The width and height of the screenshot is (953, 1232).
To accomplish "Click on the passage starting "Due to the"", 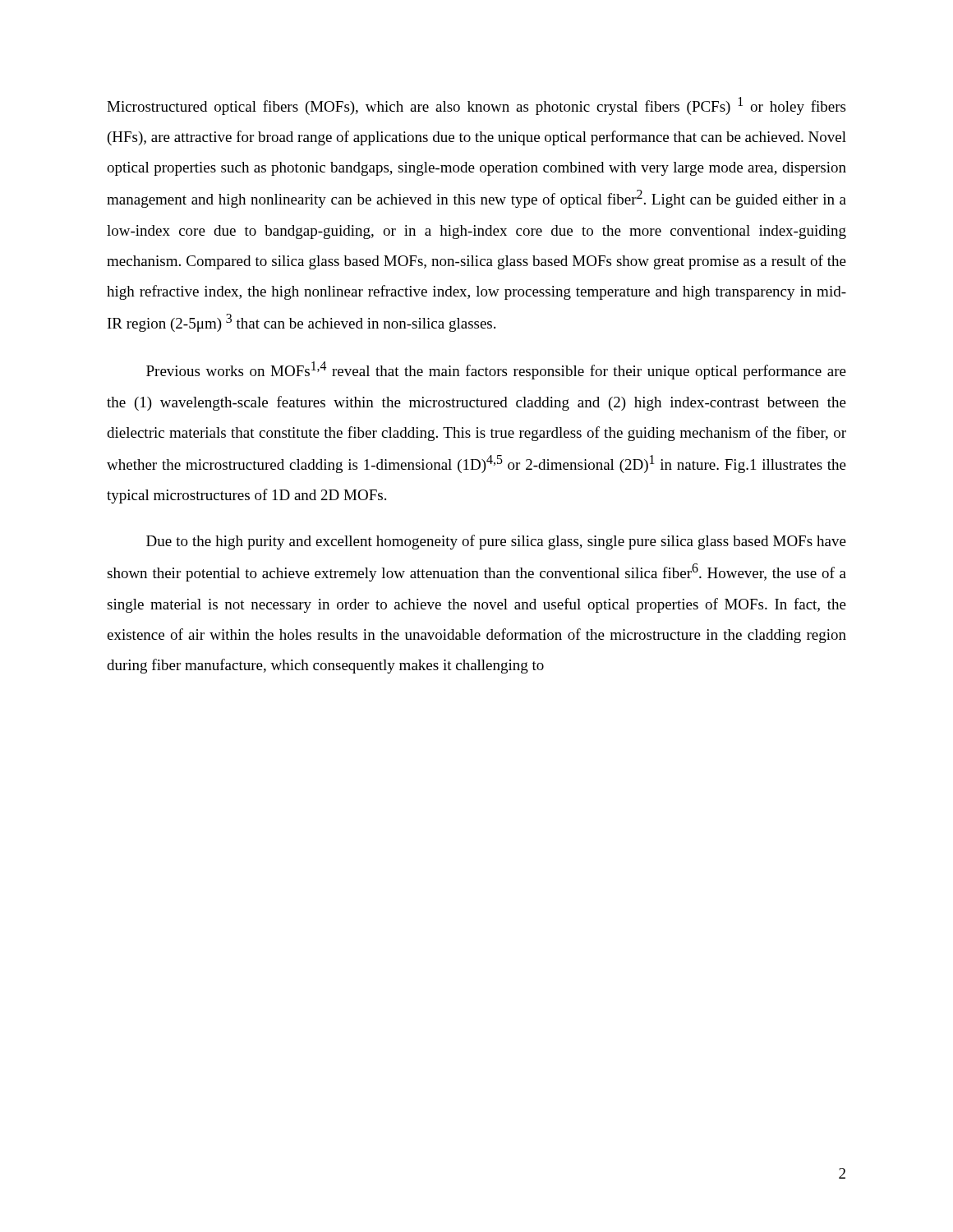I will (x=476, y=603).
